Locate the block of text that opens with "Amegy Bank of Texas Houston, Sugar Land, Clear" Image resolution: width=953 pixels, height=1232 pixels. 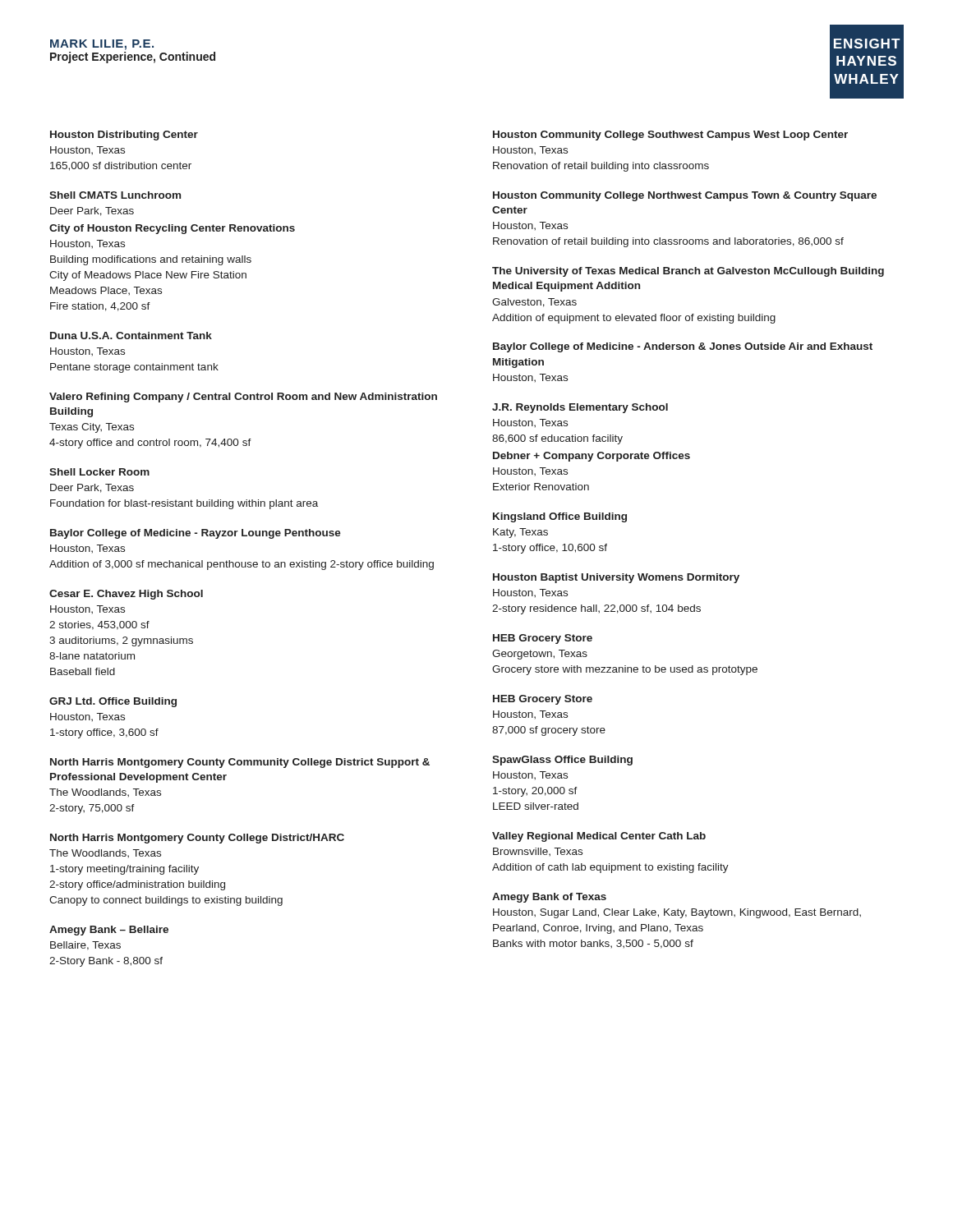[x=698, y=920]
